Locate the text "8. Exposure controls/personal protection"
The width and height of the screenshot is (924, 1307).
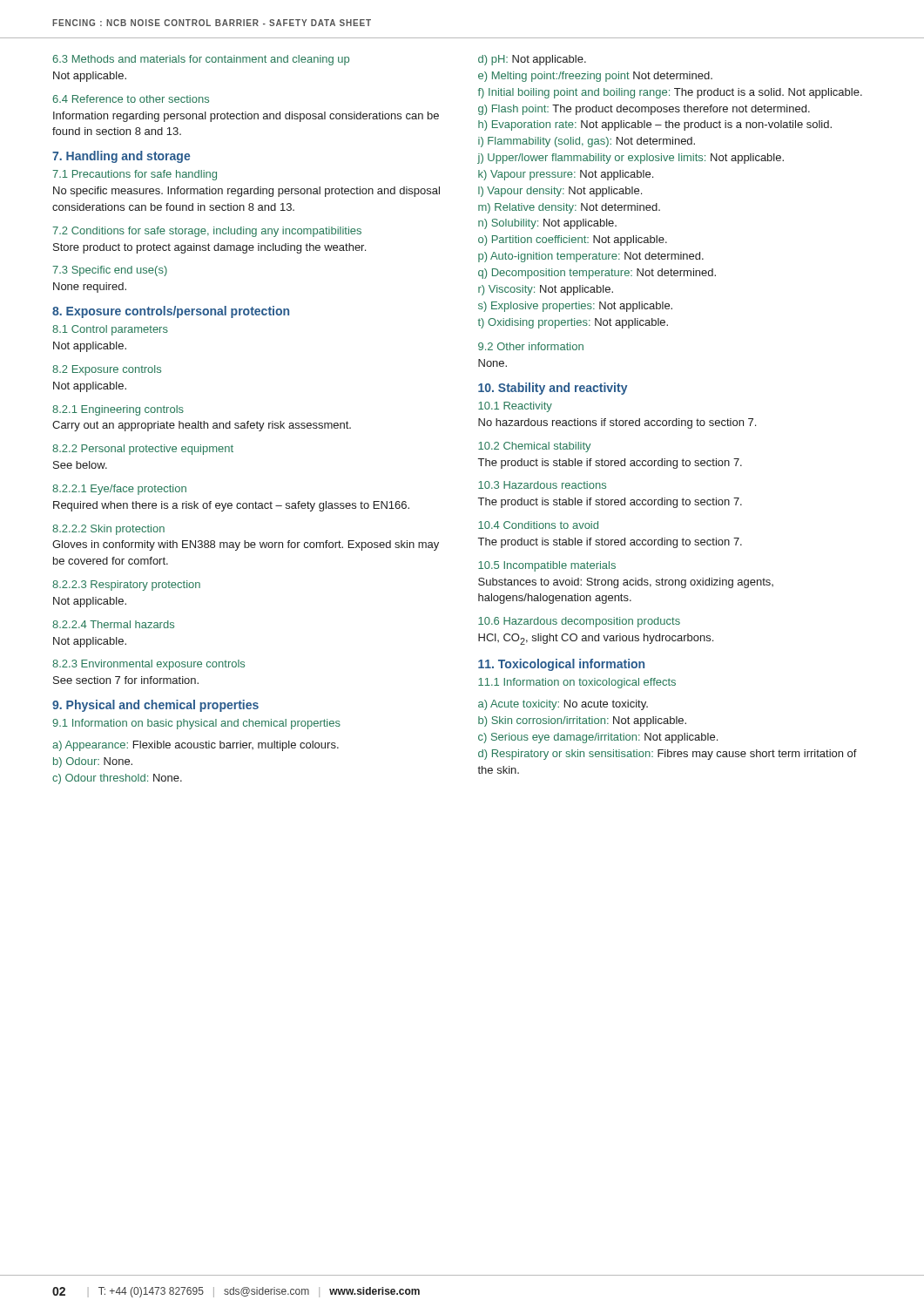(171, 311)
